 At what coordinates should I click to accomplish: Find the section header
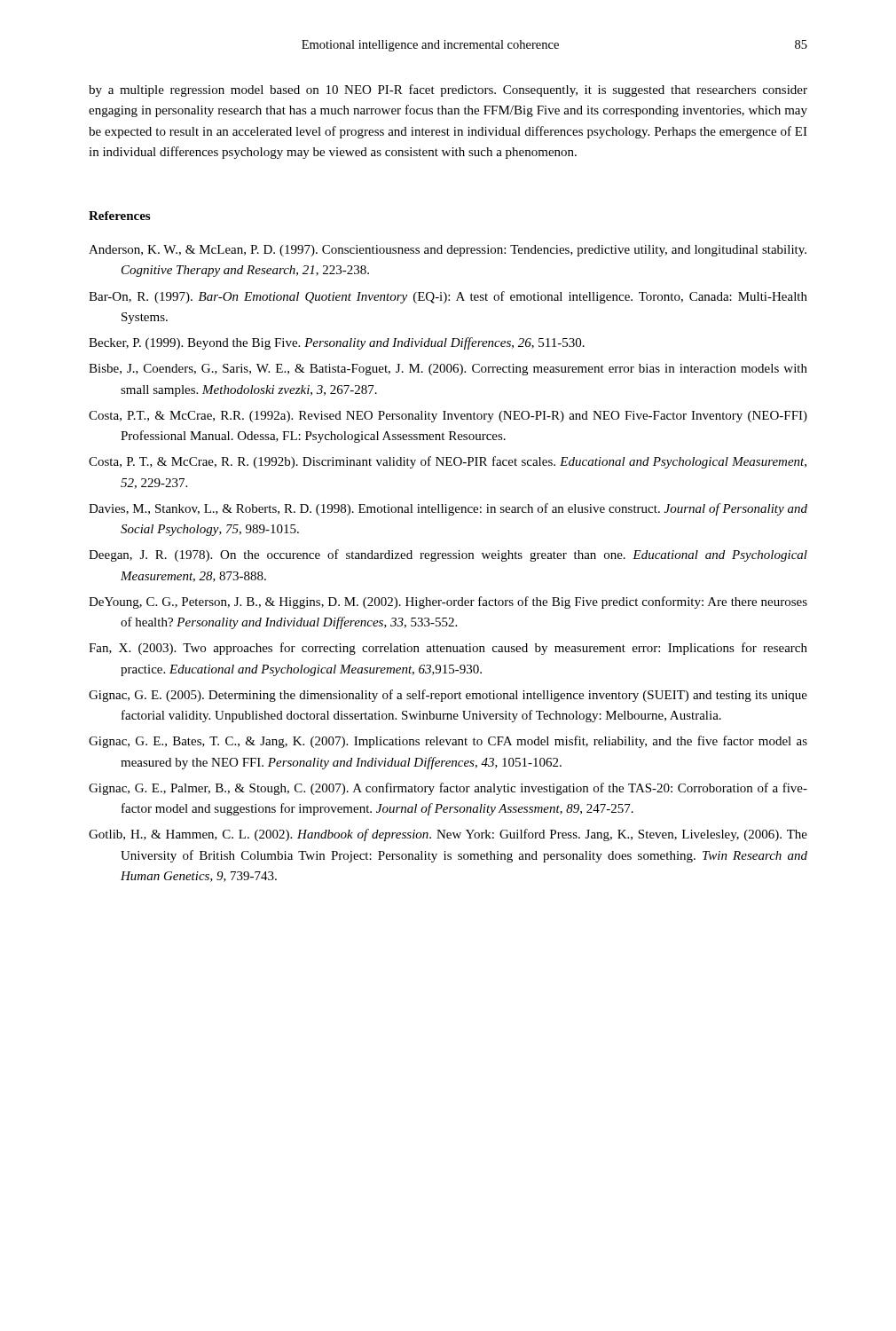120,216
